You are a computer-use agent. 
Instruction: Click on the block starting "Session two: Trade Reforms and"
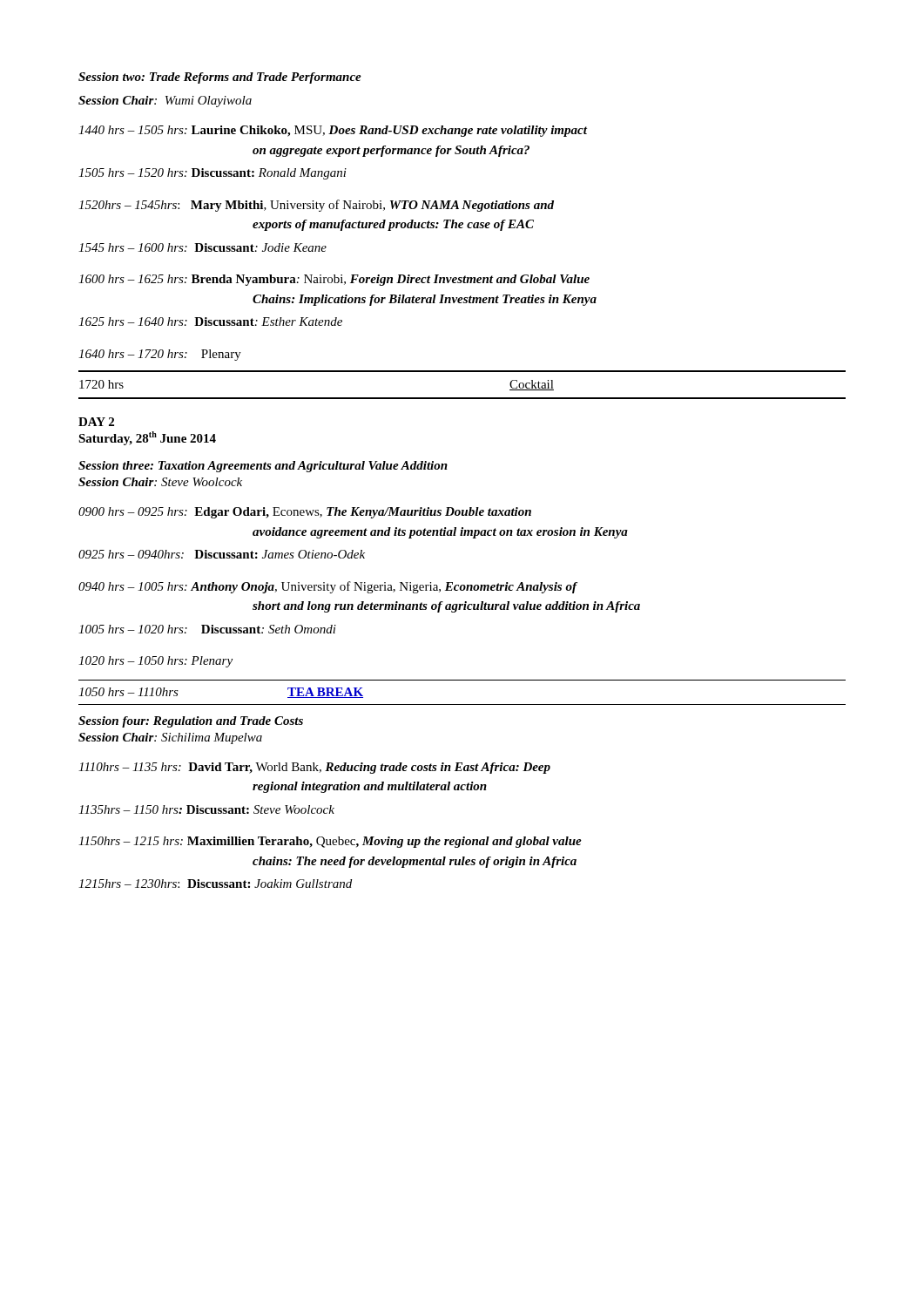point(220,77)
